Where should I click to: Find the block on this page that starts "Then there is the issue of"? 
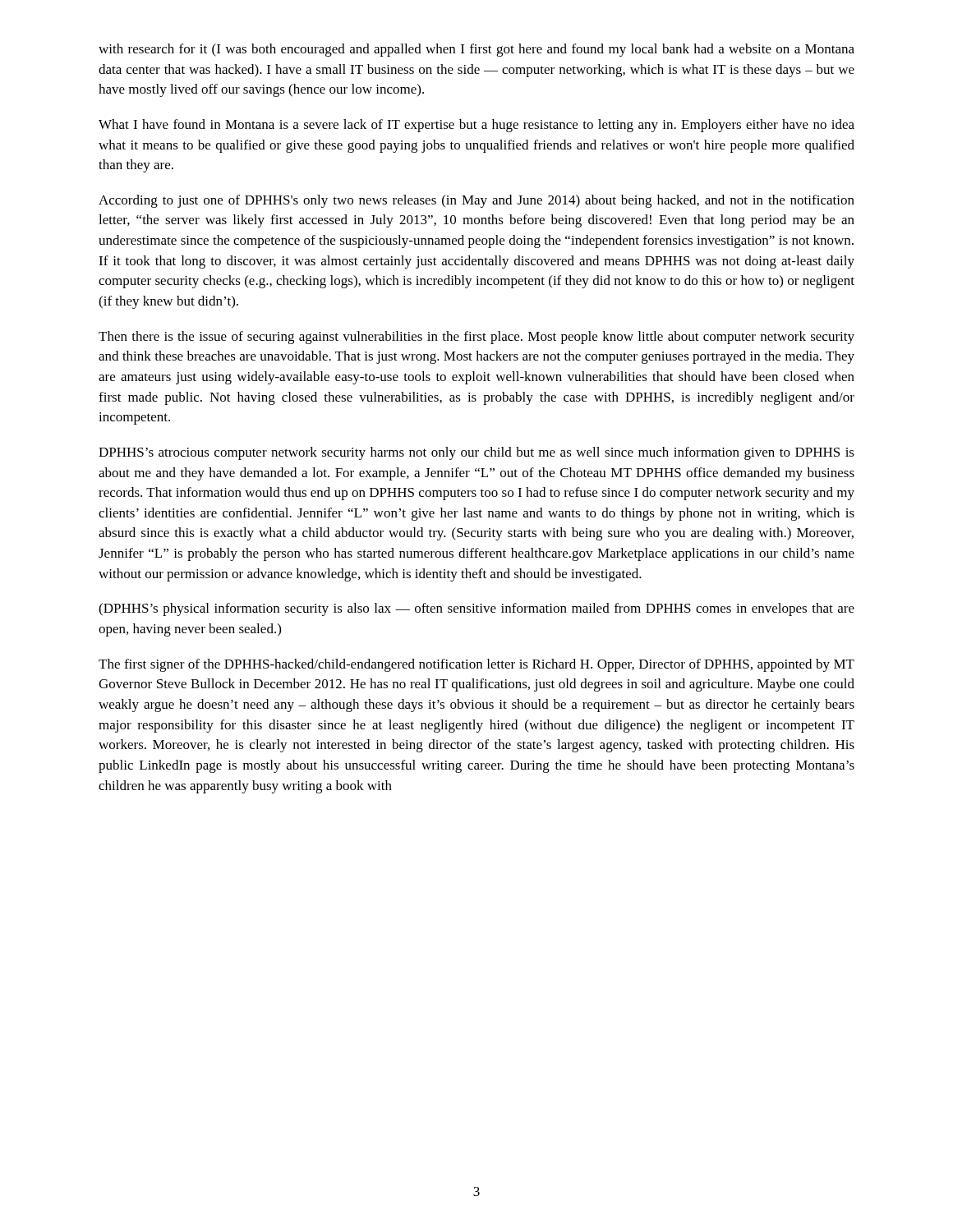click(x=476, y=377)
